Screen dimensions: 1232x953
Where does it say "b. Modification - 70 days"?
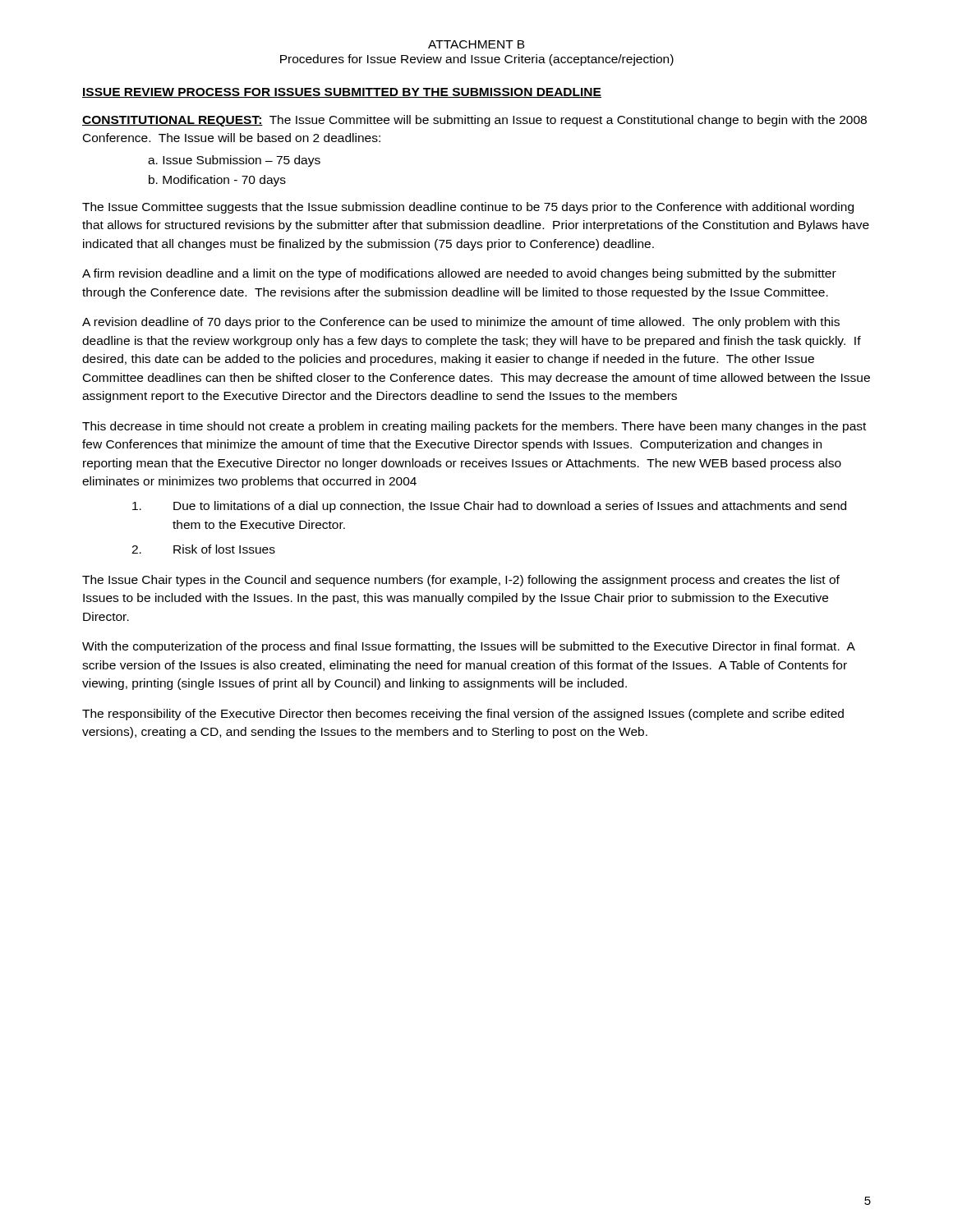pyautogui.click(x=217, y=180)
